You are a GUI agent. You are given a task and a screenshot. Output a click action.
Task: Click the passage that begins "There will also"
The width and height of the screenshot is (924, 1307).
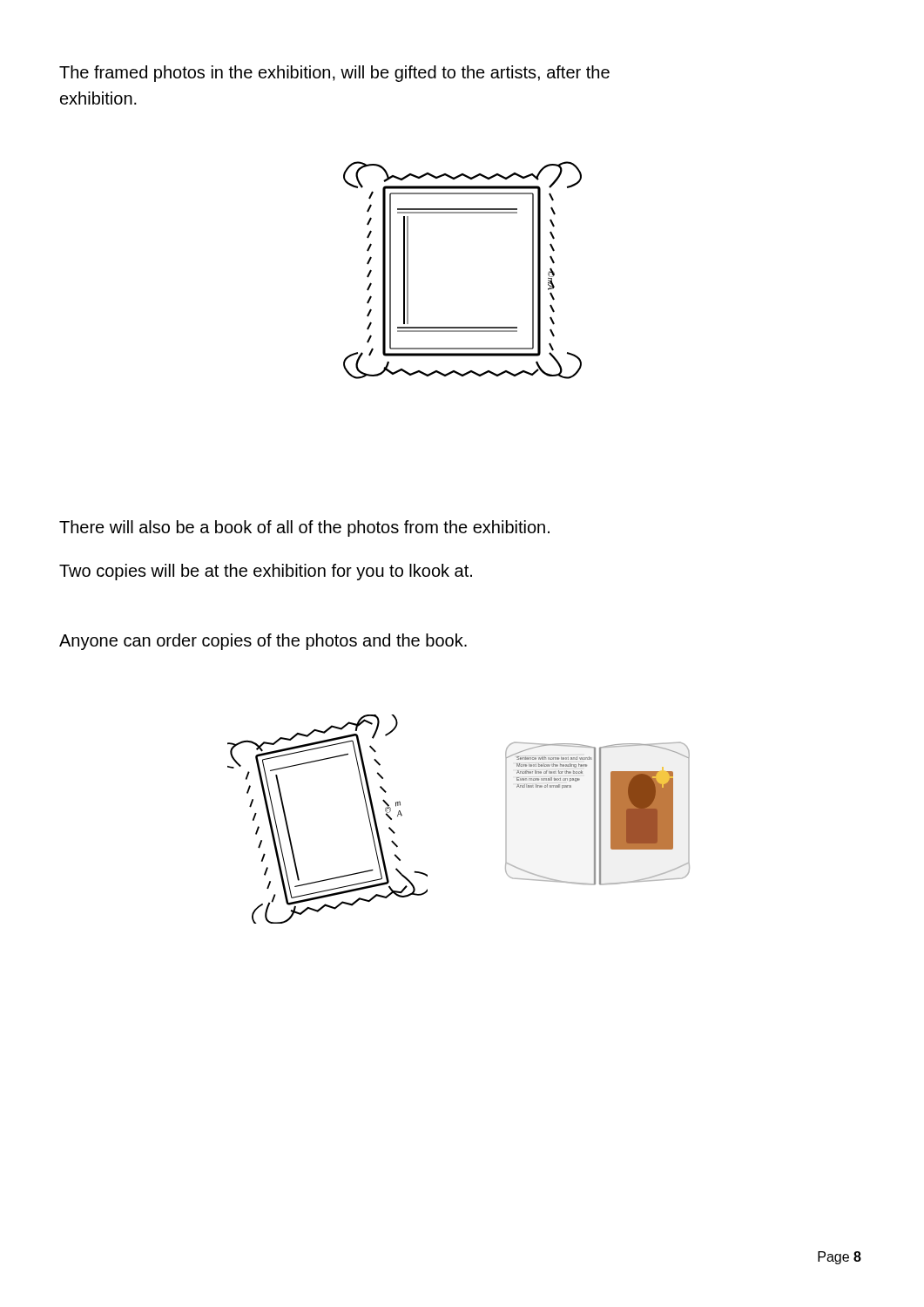pyautogui.click(x=305, y=527)
